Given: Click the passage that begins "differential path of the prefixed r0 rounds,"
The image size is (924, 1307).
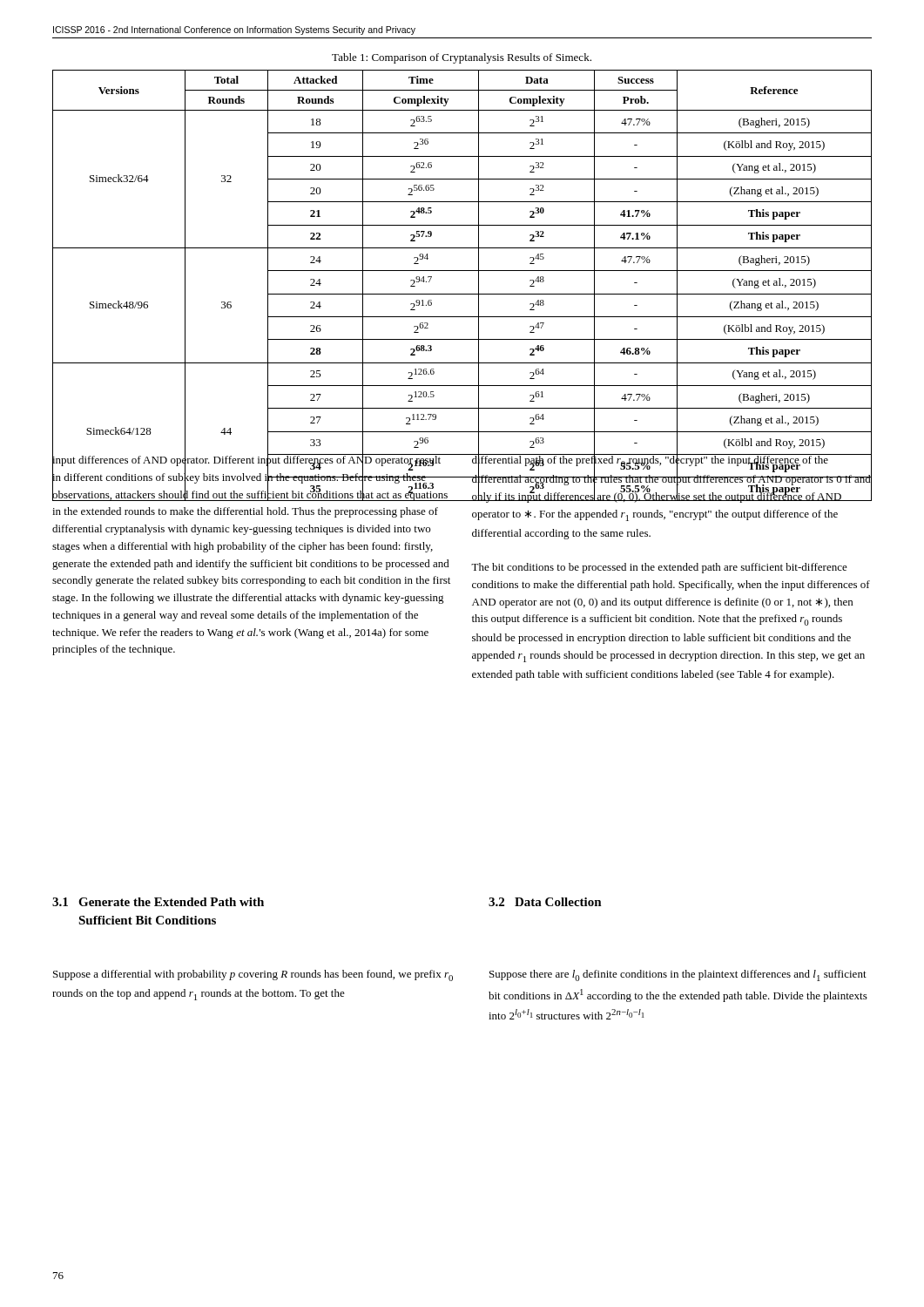Looking at the screenshot, I should point(671,567).
